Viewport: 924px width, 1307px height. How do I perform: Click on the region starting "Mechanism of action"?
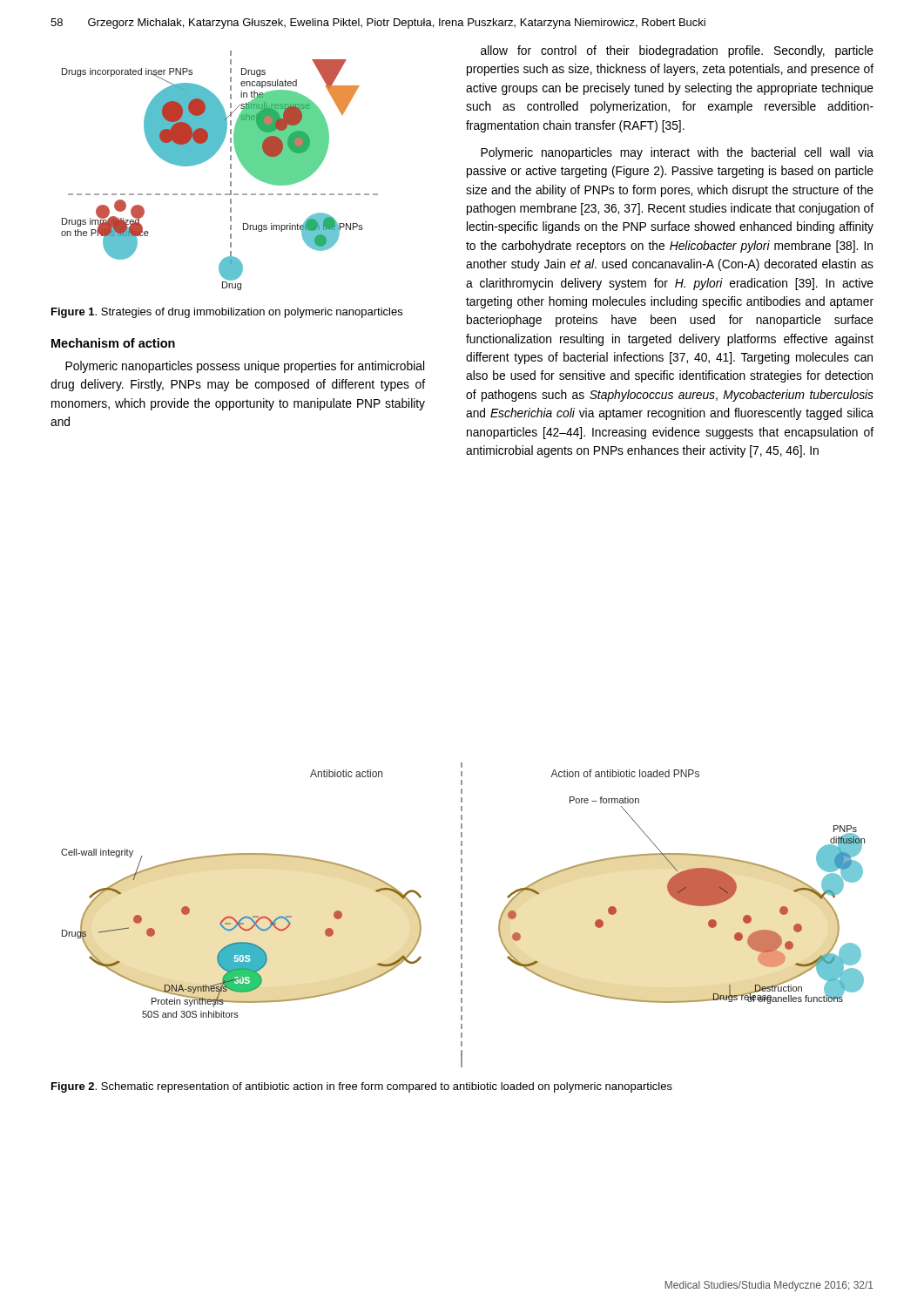113,343
